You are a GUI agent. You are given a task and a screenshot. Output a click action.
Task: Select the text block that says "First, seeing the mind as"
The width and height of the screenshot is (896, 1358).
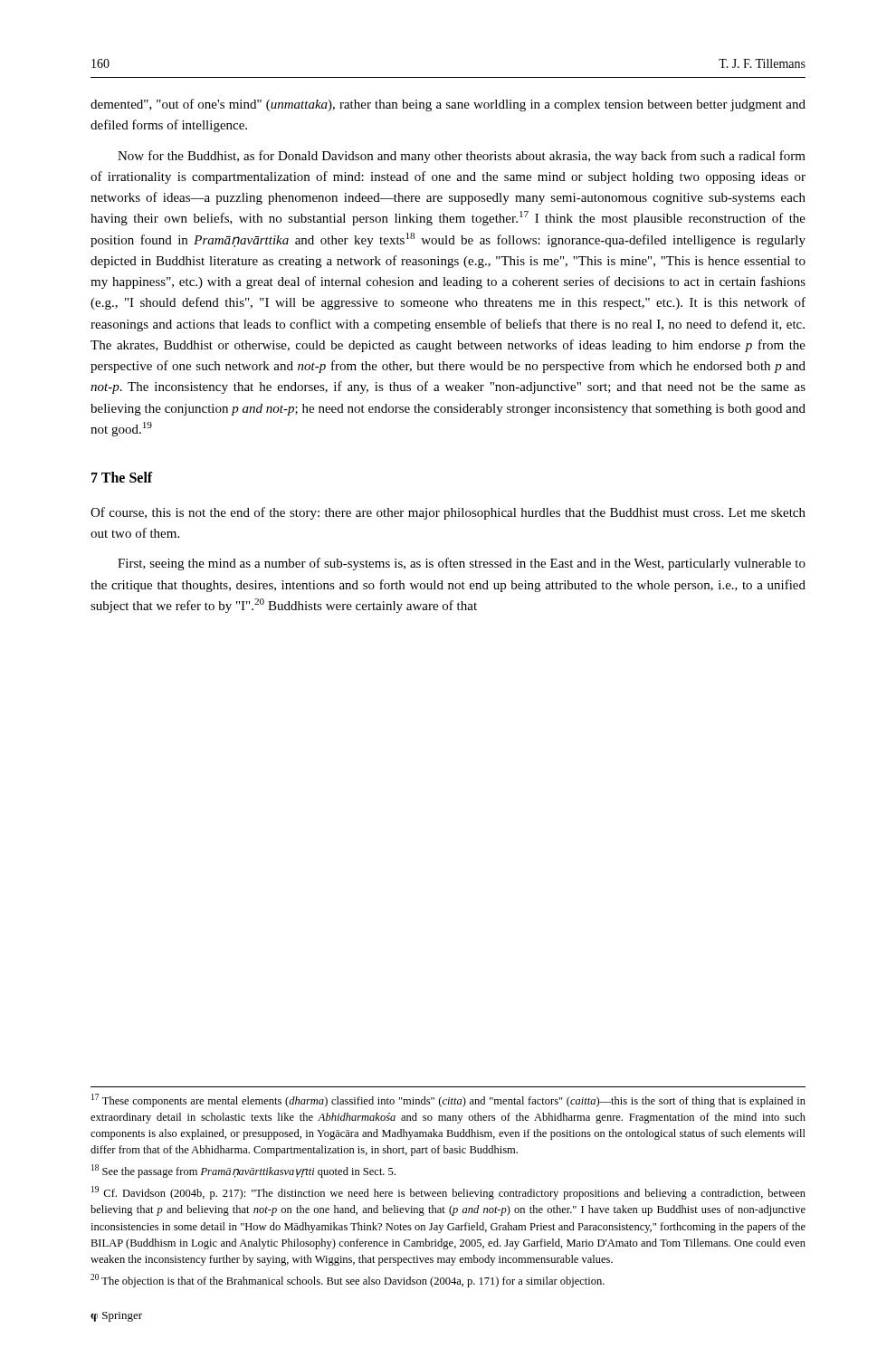pyautogui.click(x=448, y=585)
